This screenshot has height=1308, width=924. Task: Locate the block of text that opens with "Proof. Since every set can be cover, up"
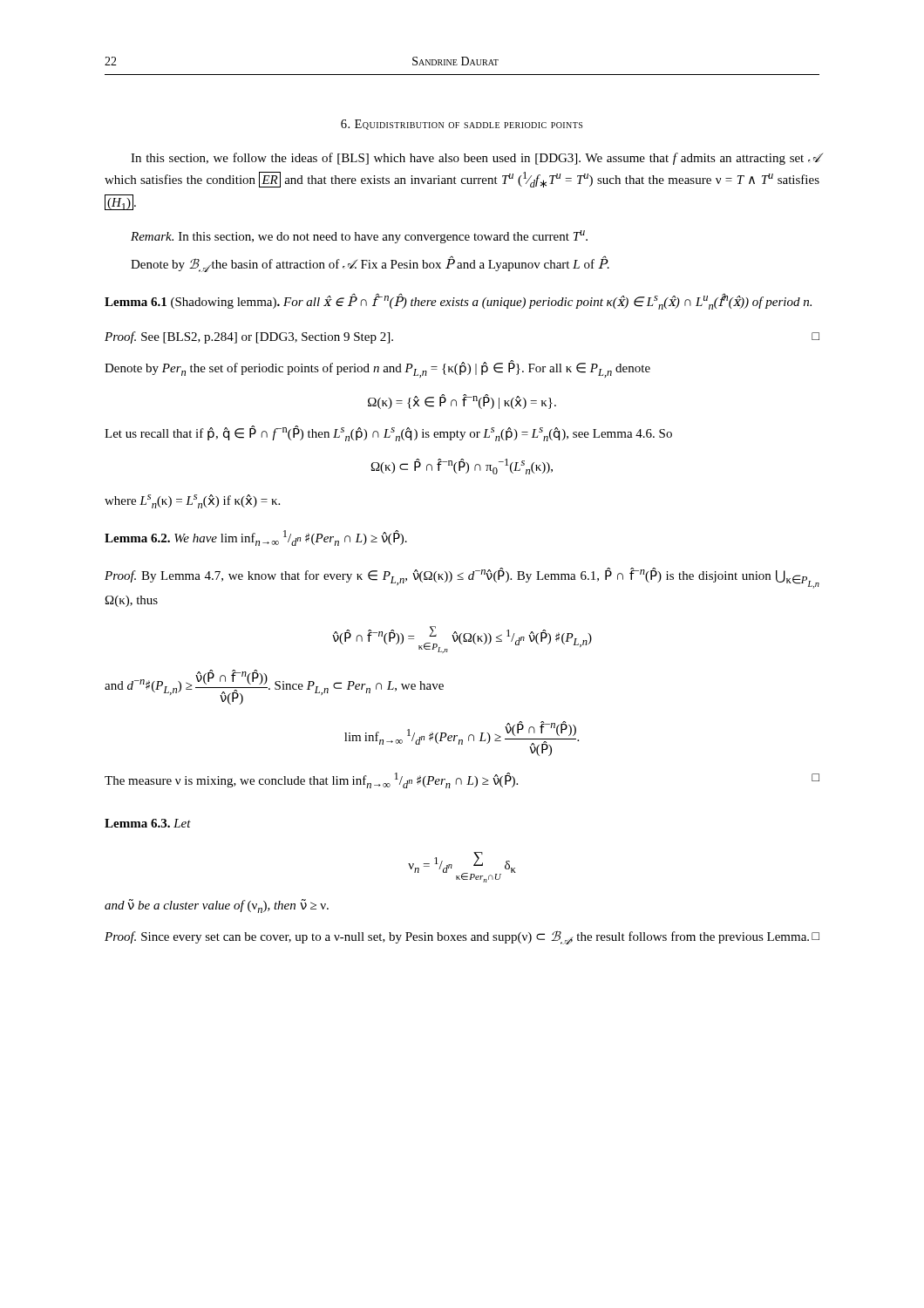pos(462,937)
